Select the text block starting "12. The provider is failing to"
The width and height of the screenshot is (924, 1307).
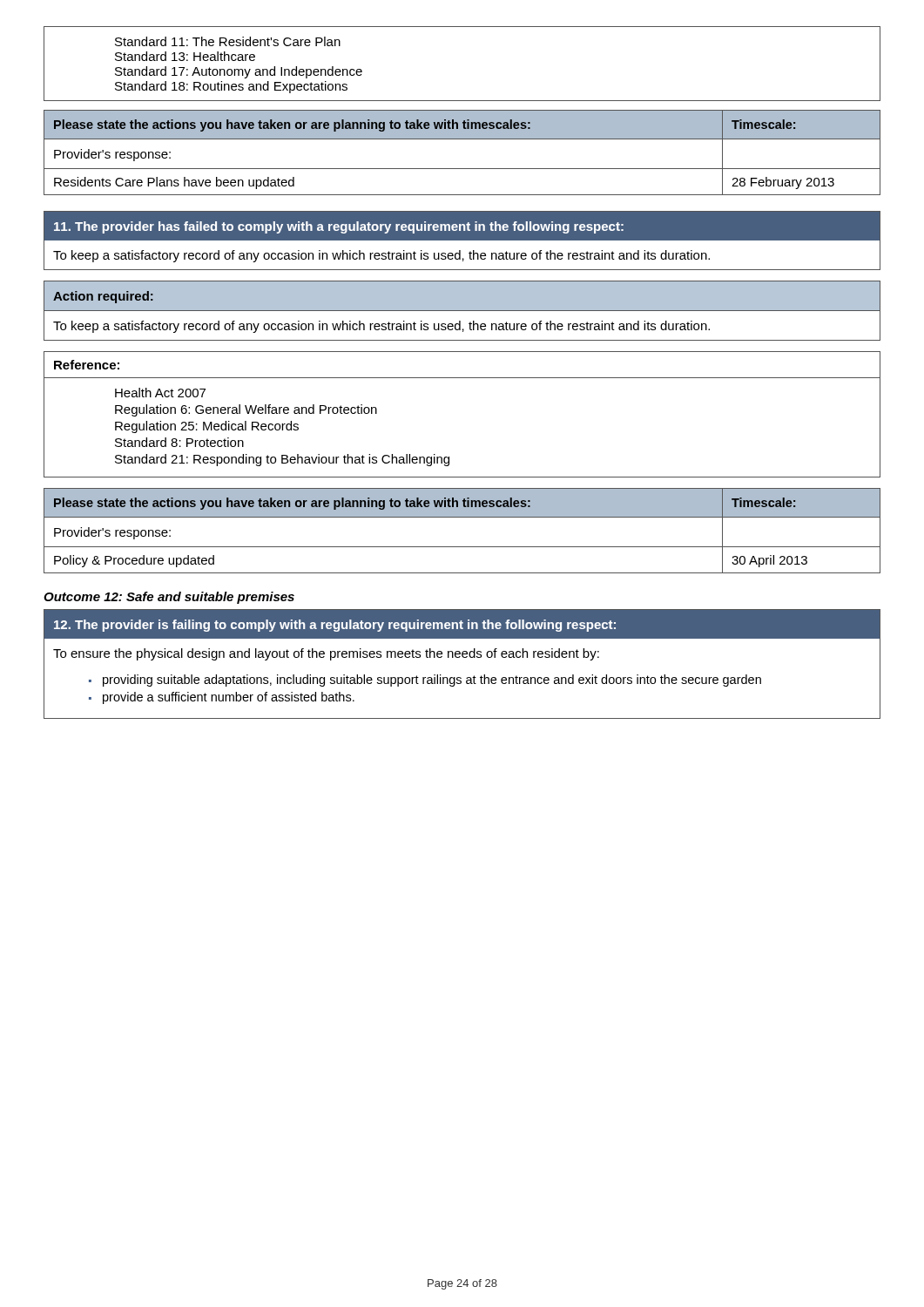coord(335,624)
